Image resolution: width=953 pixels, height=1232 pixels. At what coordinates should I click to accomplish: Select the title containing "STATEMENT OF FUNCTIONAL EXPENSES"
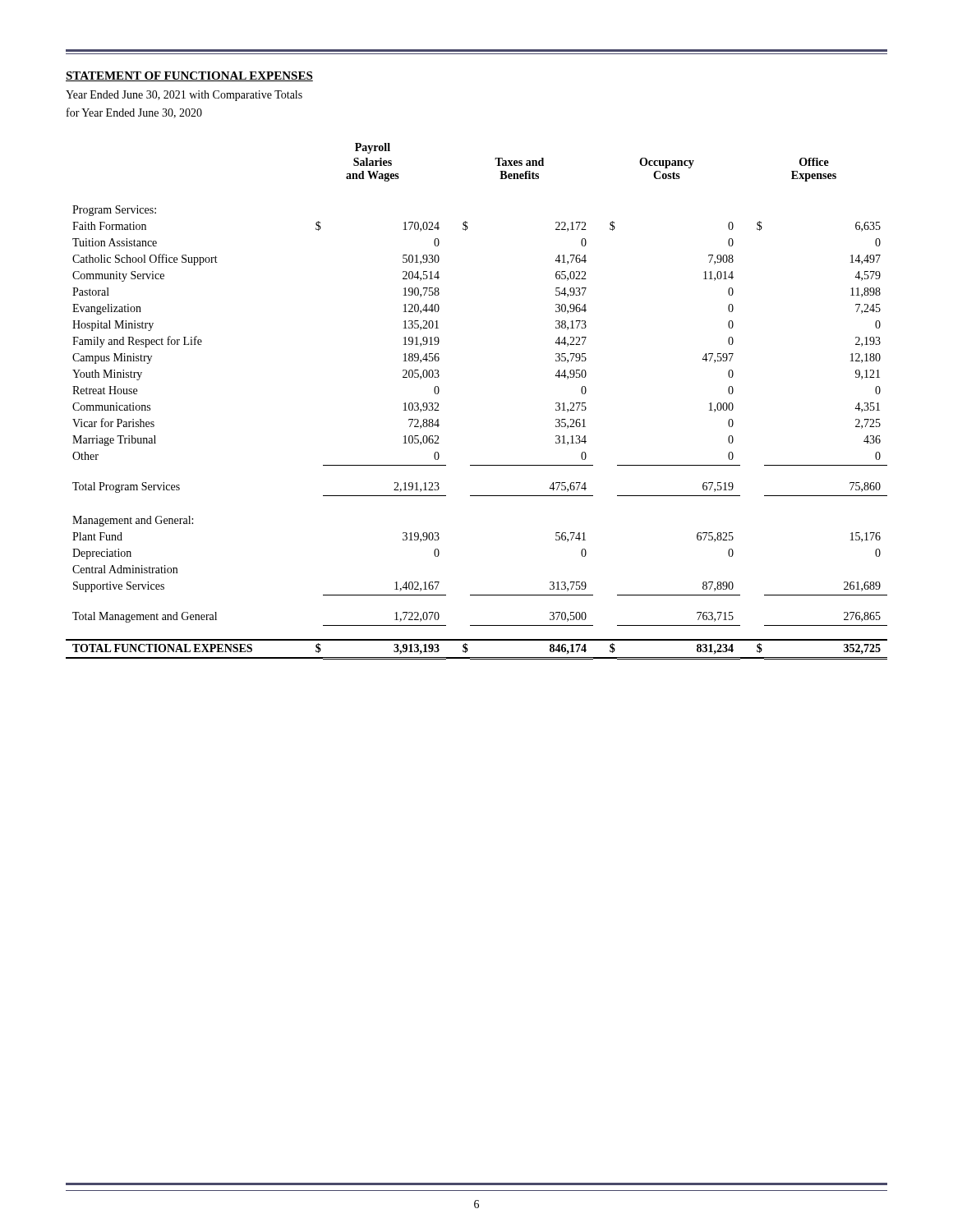coord(189,76)
